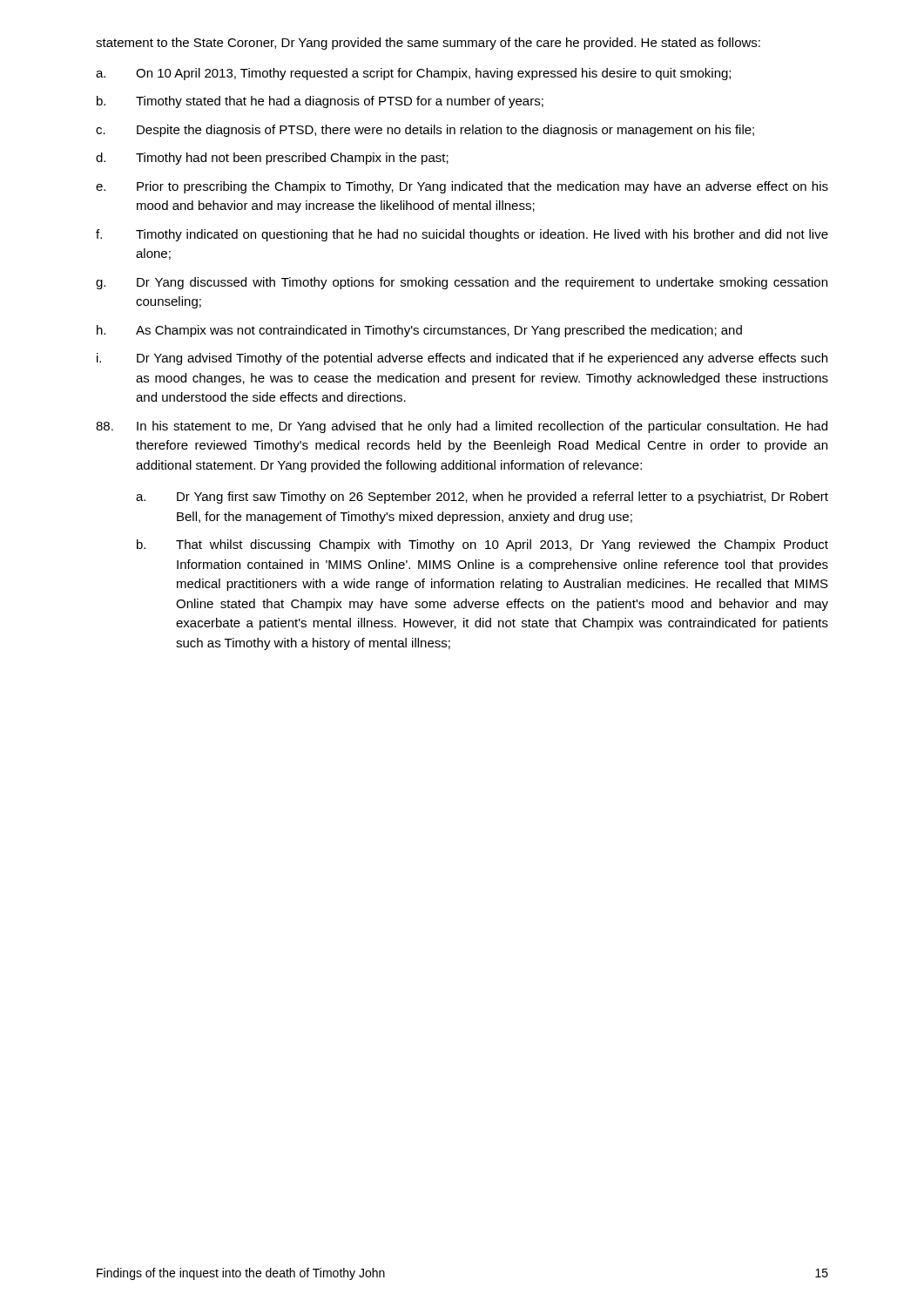
Task: Find the block starting "In his statement to me,"
Action: (x=462, y=445)
